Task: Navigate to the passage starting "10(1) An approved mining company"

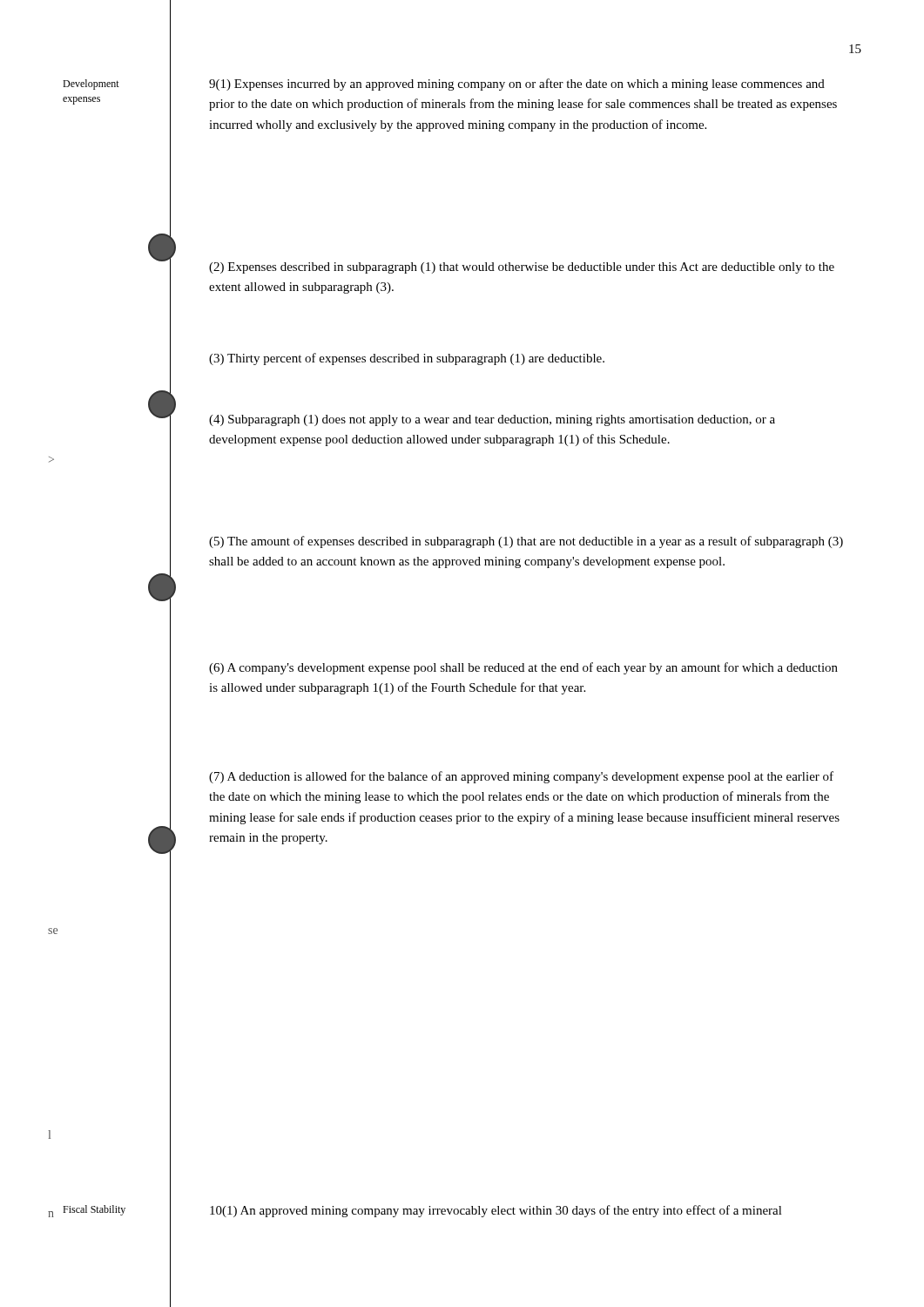Action: pyautogui.click(x=495, y=1210)
